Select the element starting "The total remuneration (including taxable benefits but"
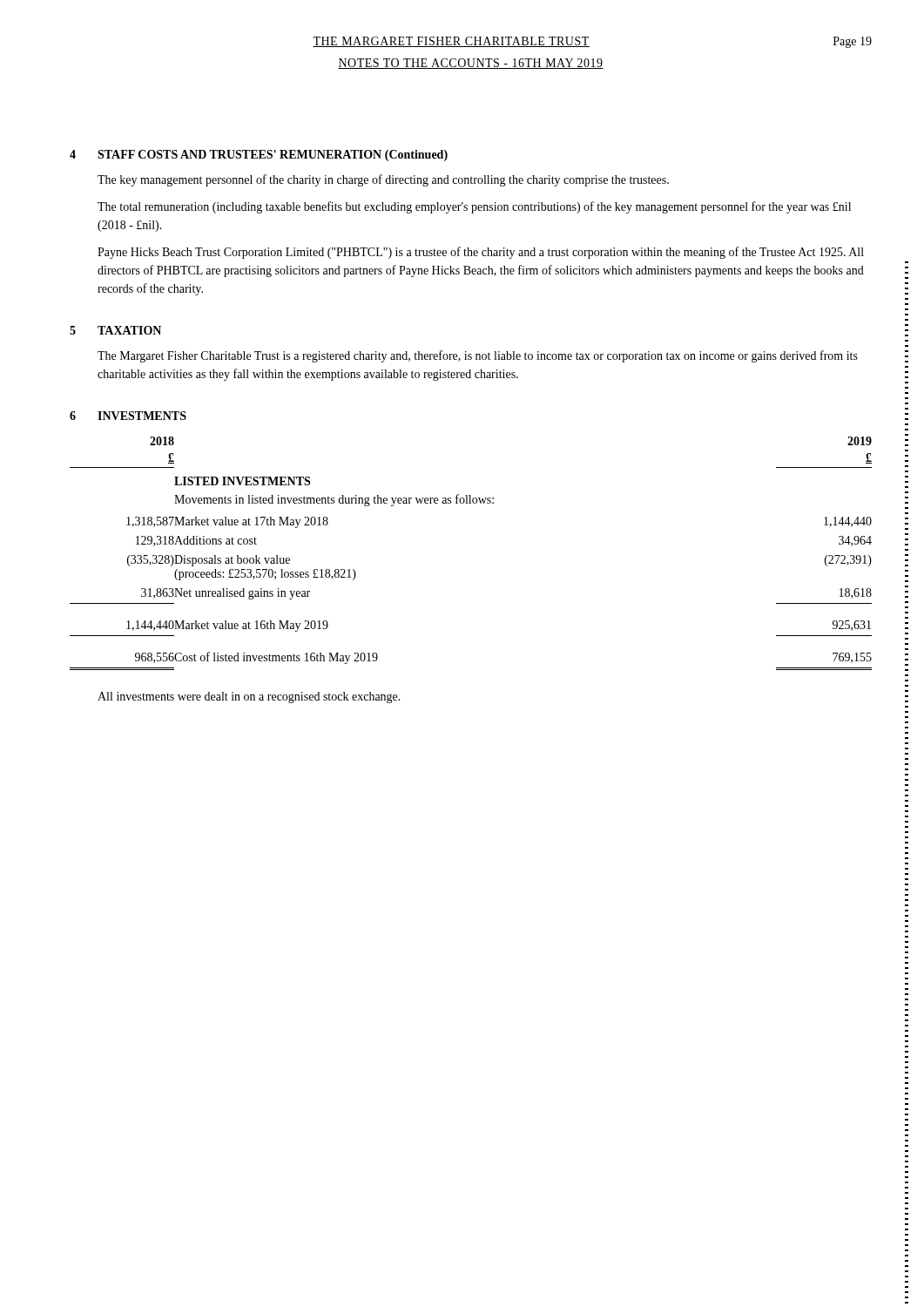 pos(474,216)
